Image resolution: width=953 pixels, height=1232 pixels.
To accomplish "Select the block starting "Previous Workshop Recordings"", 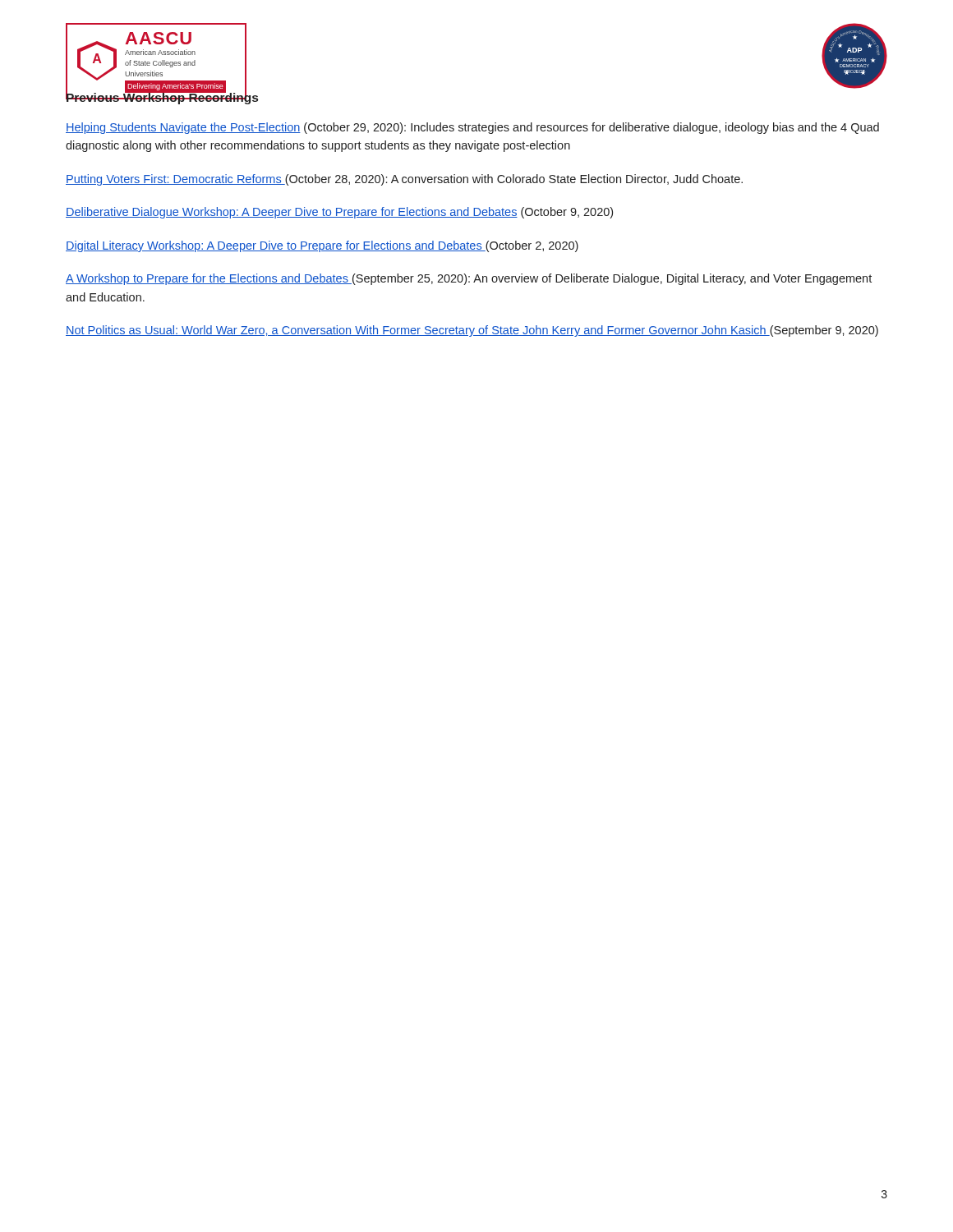I will [x=162, y=97].
